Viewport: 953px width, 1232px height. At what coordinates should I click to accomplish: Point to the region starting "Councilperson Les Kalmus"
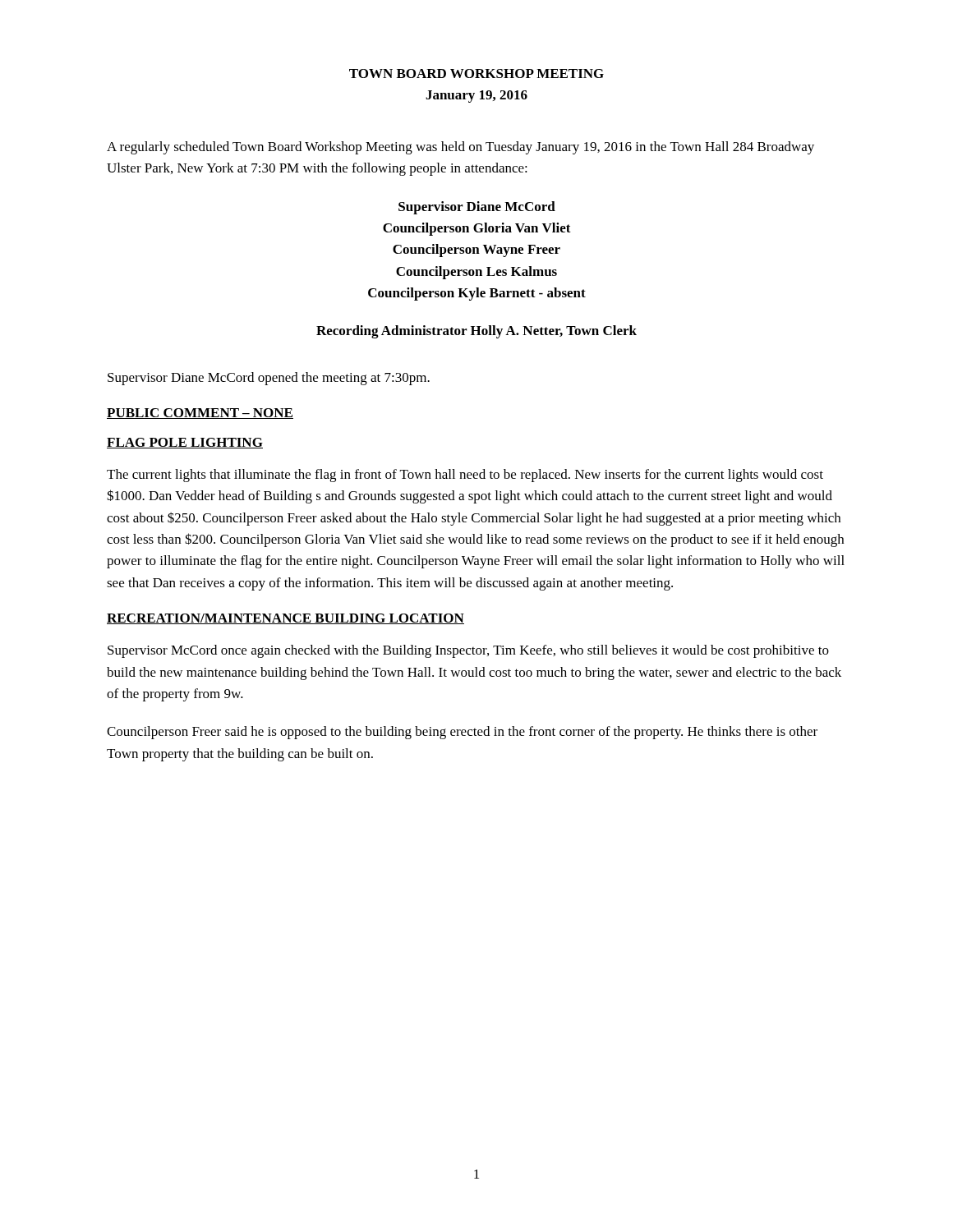click(476, 272)
